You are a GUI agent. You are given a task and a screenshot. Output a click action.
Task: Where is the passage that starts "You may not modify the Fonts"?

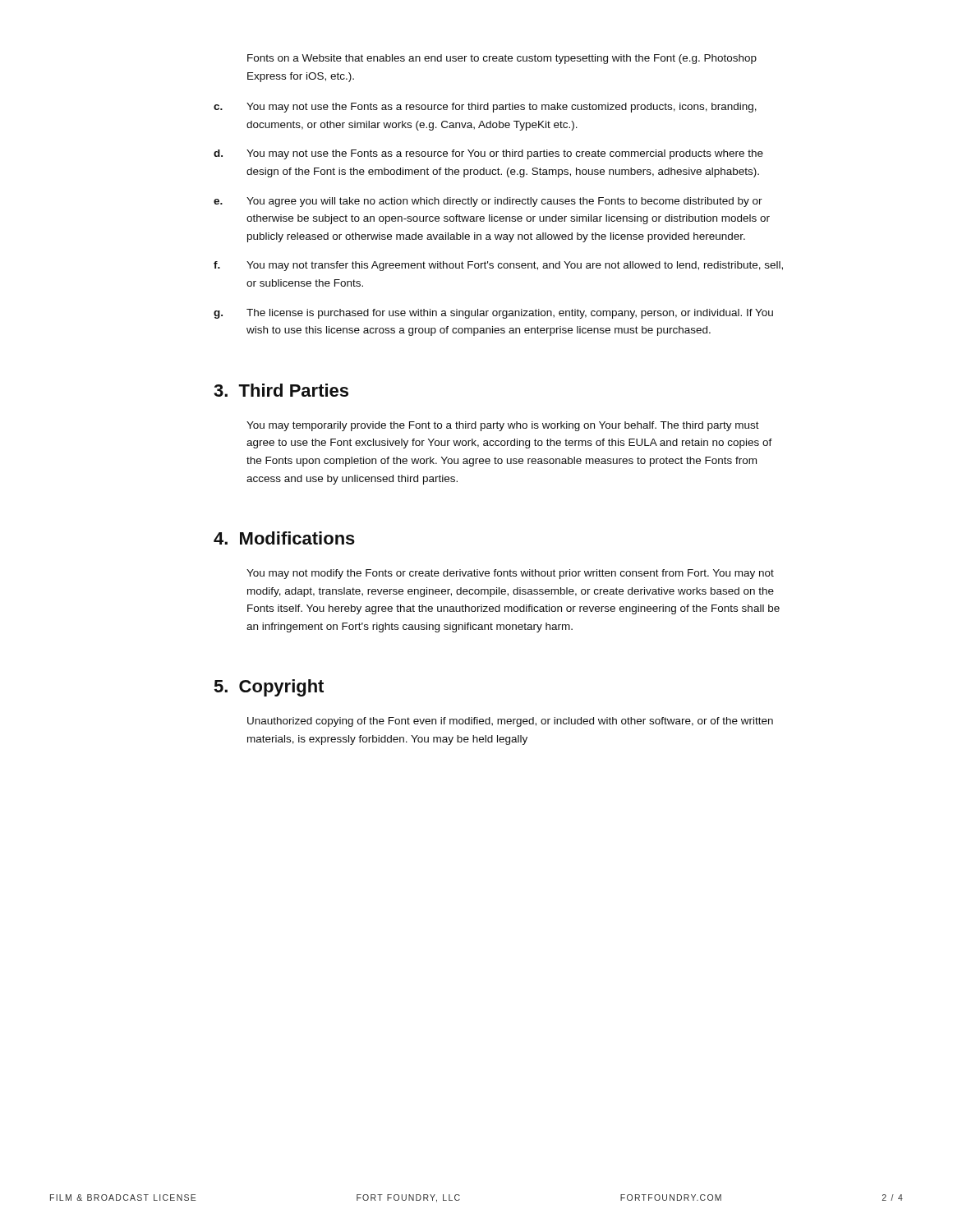[x=513, y=600]
